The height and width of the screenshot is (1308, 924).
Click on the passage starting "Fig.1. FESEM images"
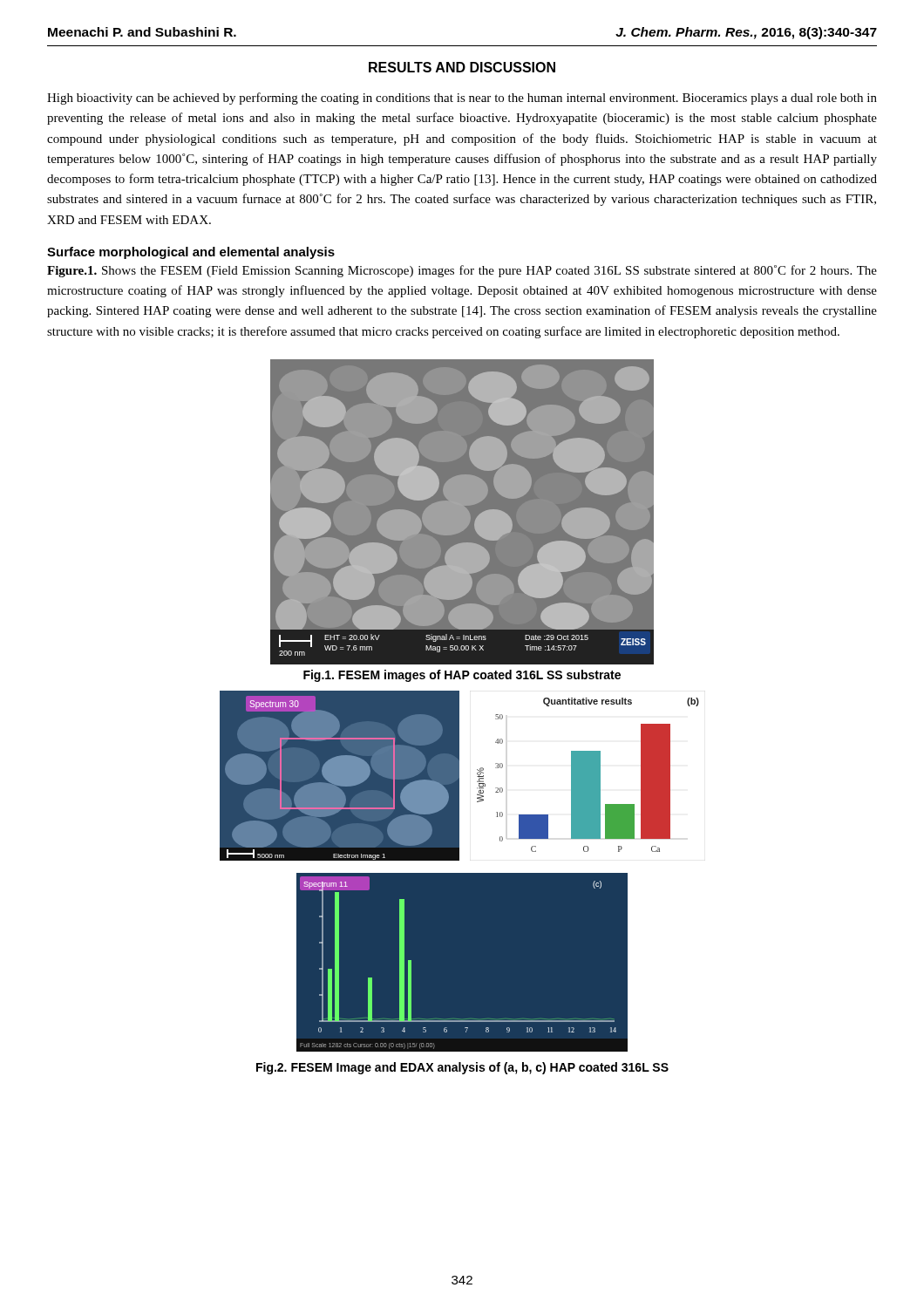462,675
